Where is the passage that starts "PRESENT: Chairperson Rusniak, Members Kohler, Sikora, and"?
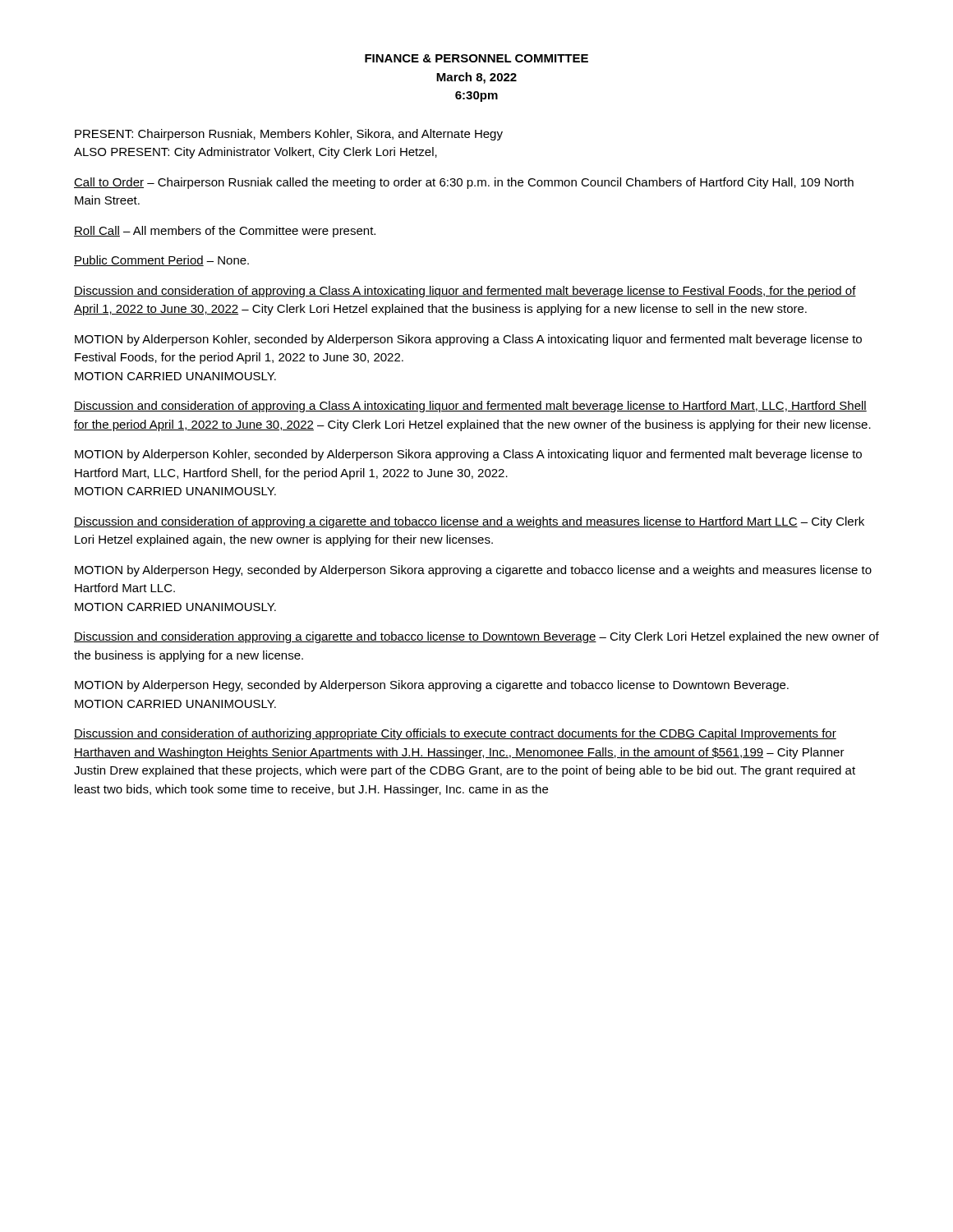Viewport: 953px width, 1232px height. [476, 143]
